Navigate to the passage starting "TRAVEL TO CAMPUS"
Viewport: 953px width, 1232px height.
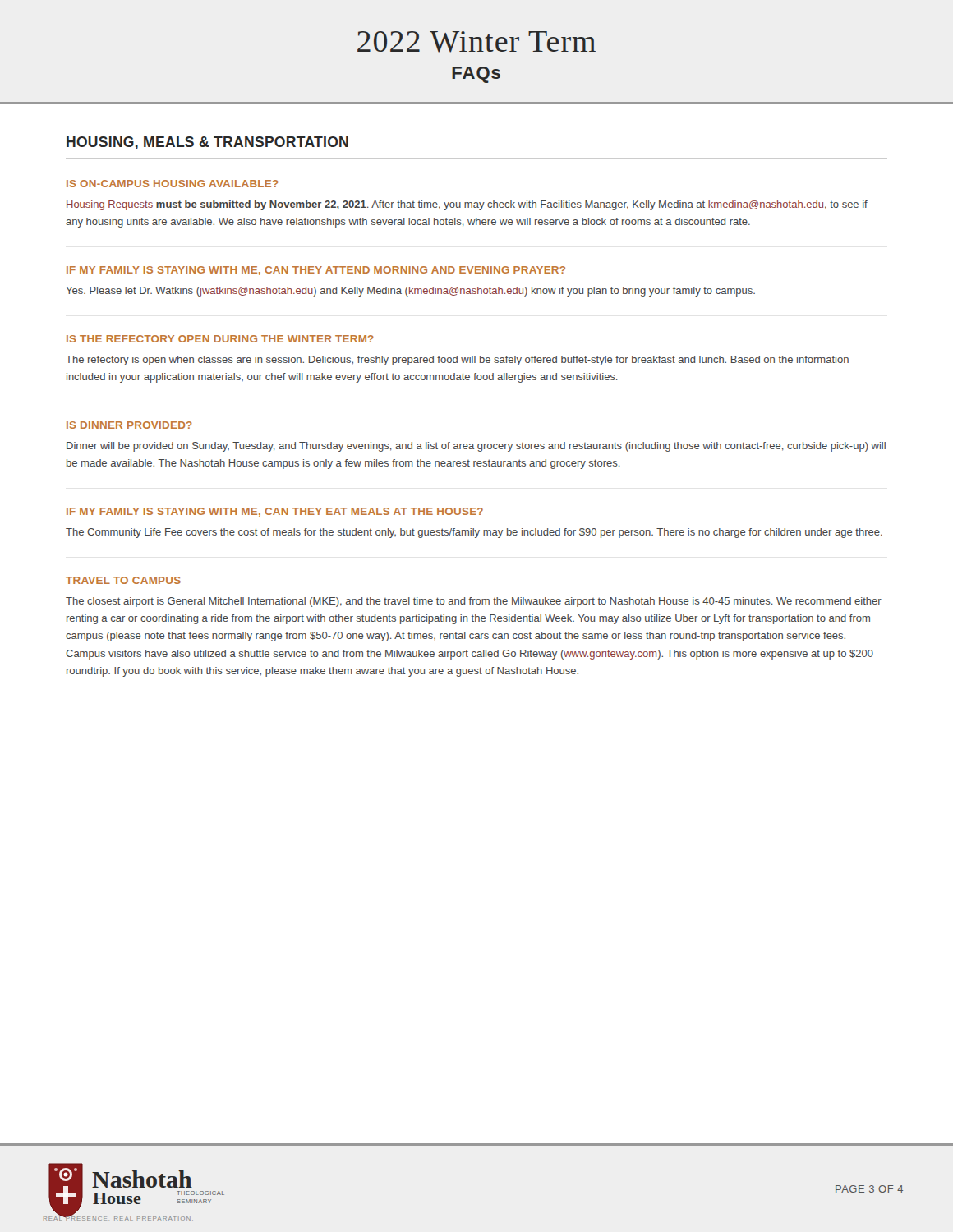point(123,581)
